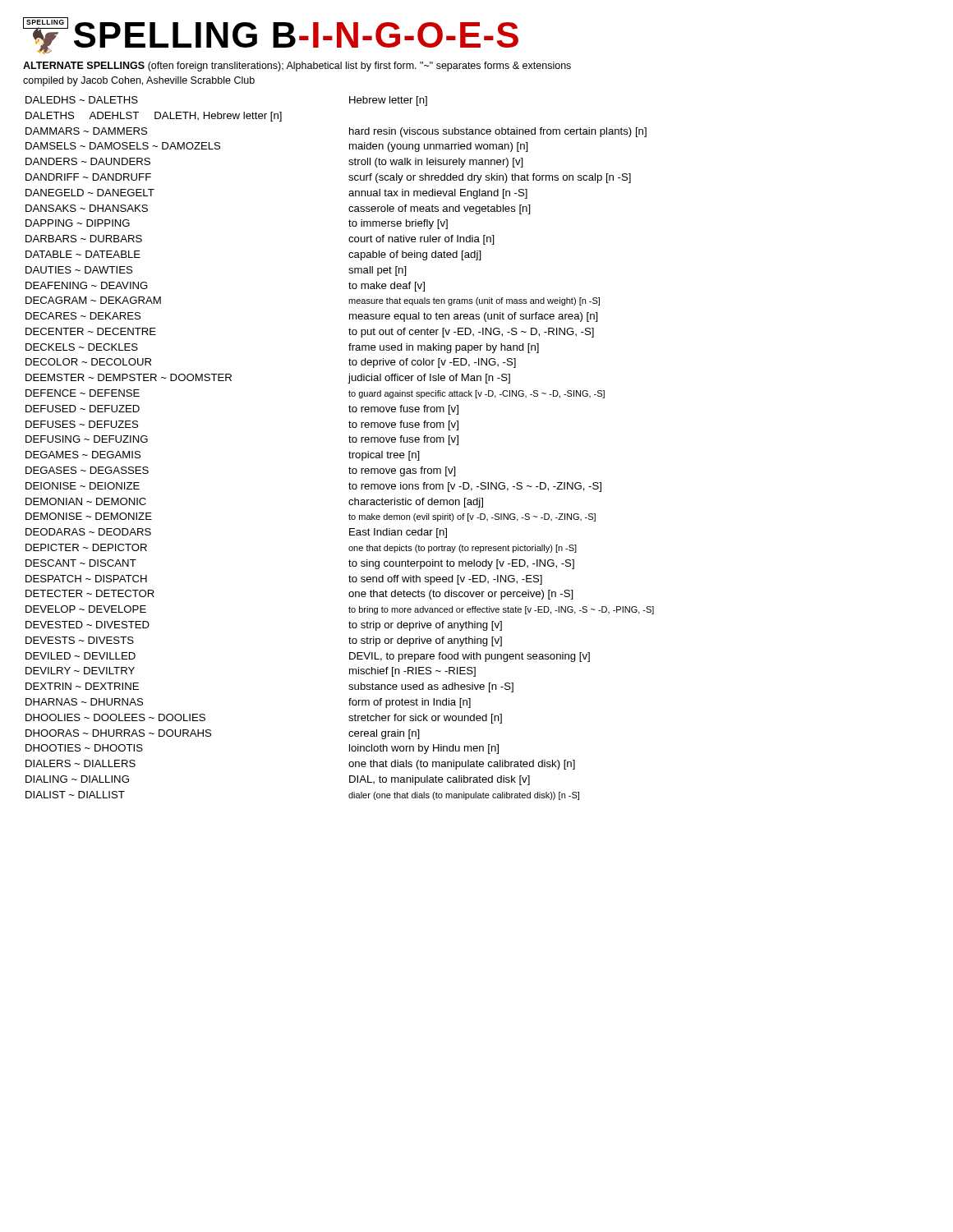This screenshot has width=953, height=1232.
Task: Select the list item with the text "DEIONISE ~ DEIONIZE"
Action: pos(82,486)
